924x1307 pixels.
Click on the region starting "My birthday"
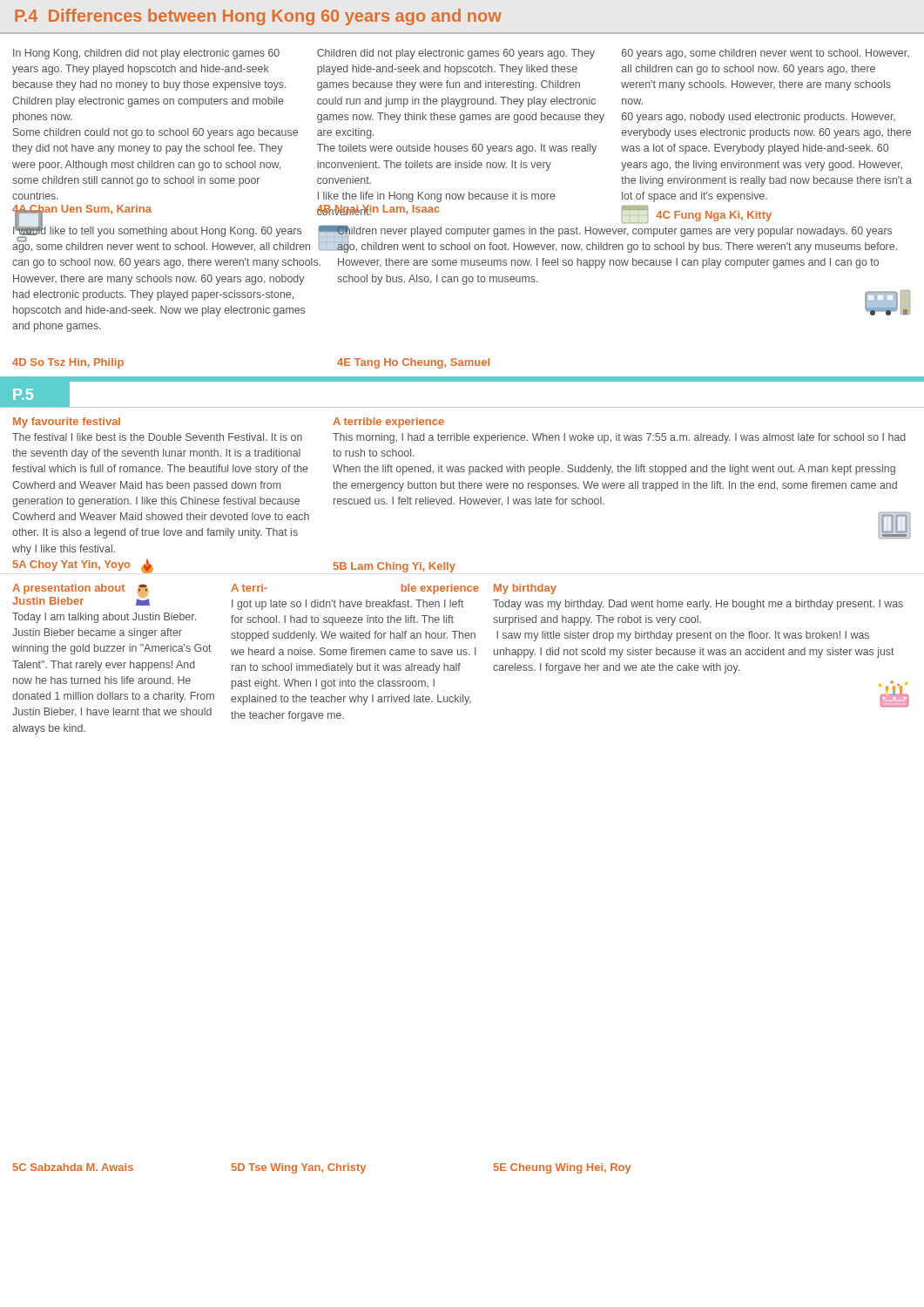click(525, 588)
